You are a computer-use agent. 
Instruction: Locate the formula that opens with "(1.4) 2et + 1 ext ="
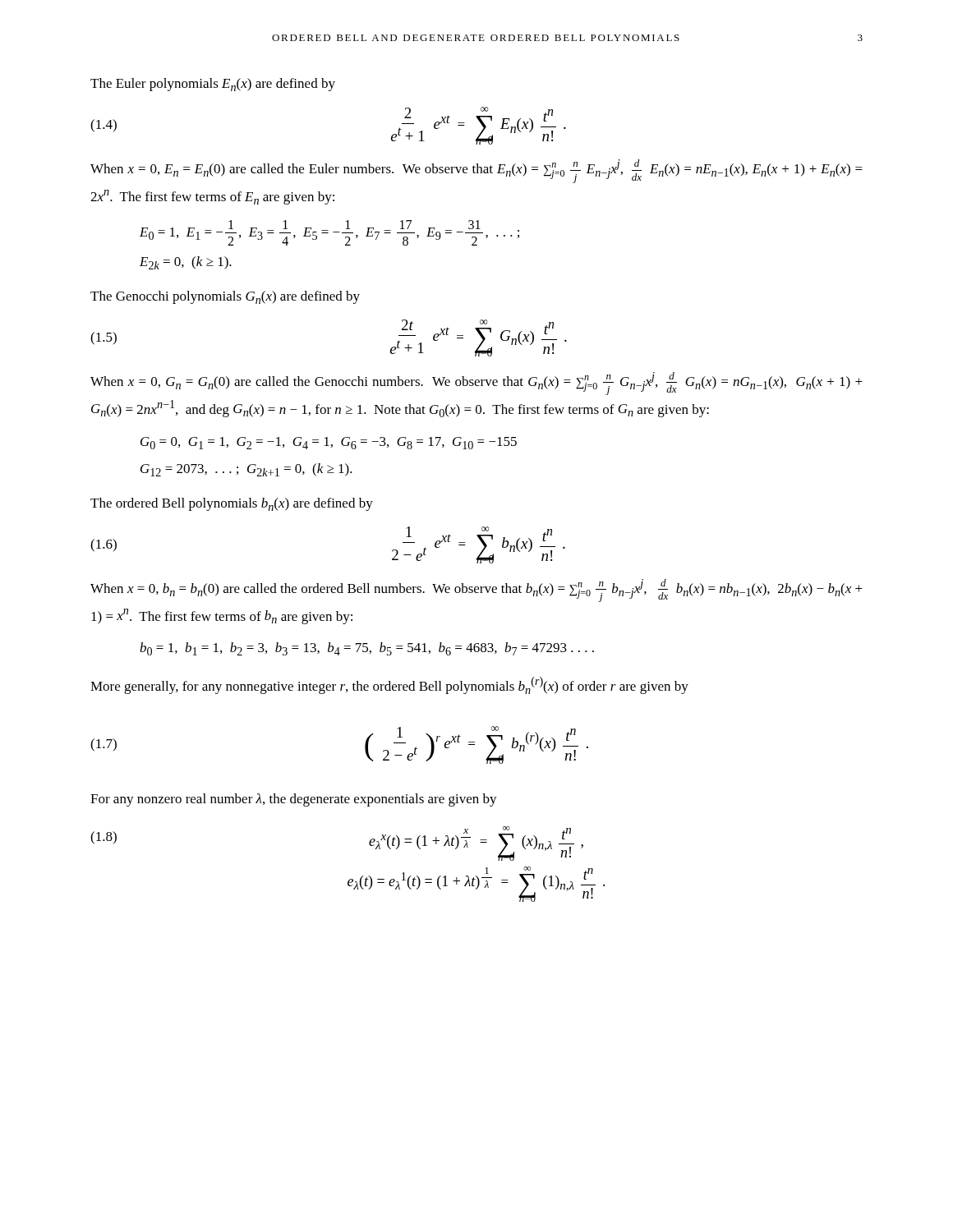pos(476,125)
